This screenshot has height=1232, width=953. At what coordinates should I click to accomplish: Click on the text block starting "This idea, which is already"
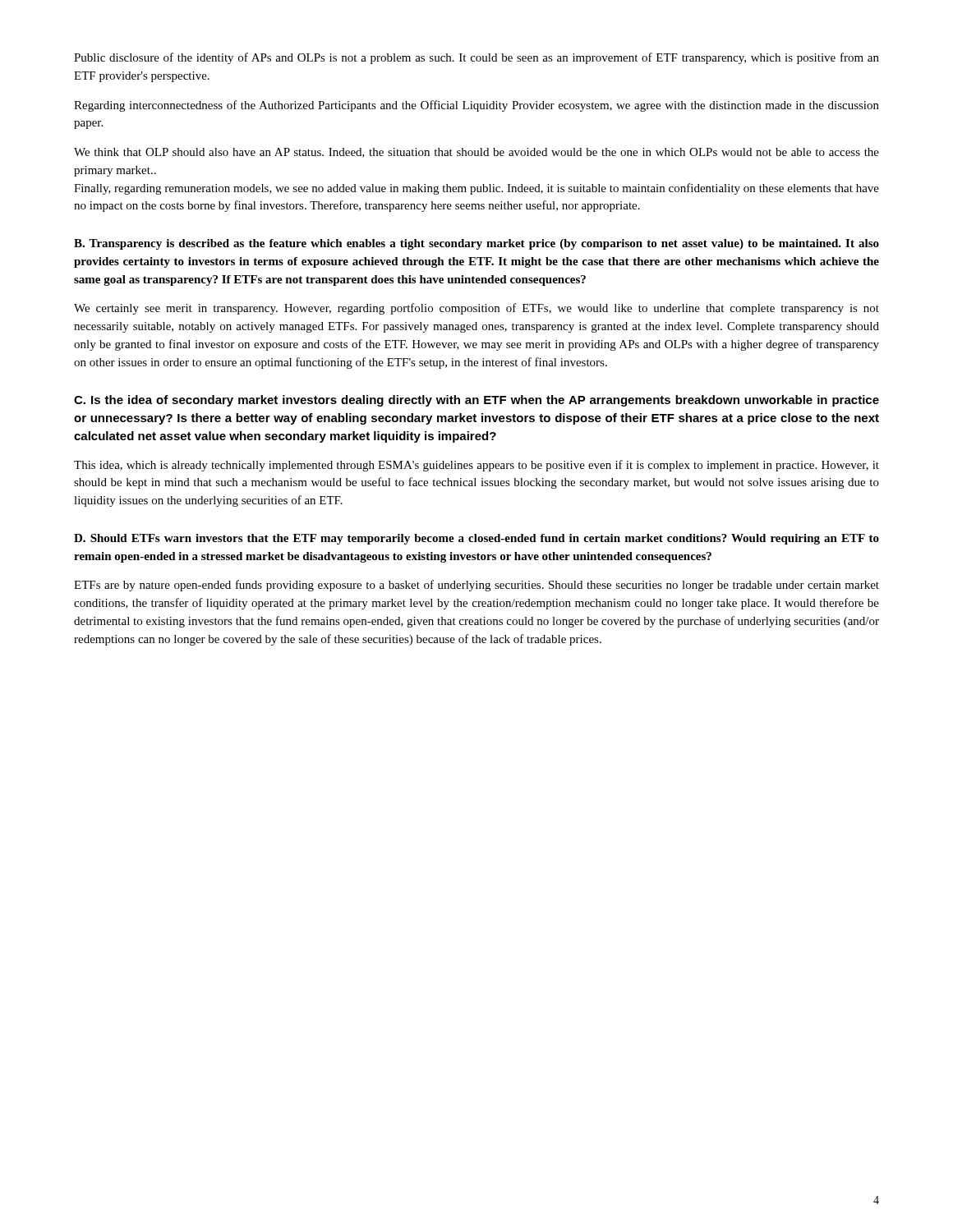point(476,482)
